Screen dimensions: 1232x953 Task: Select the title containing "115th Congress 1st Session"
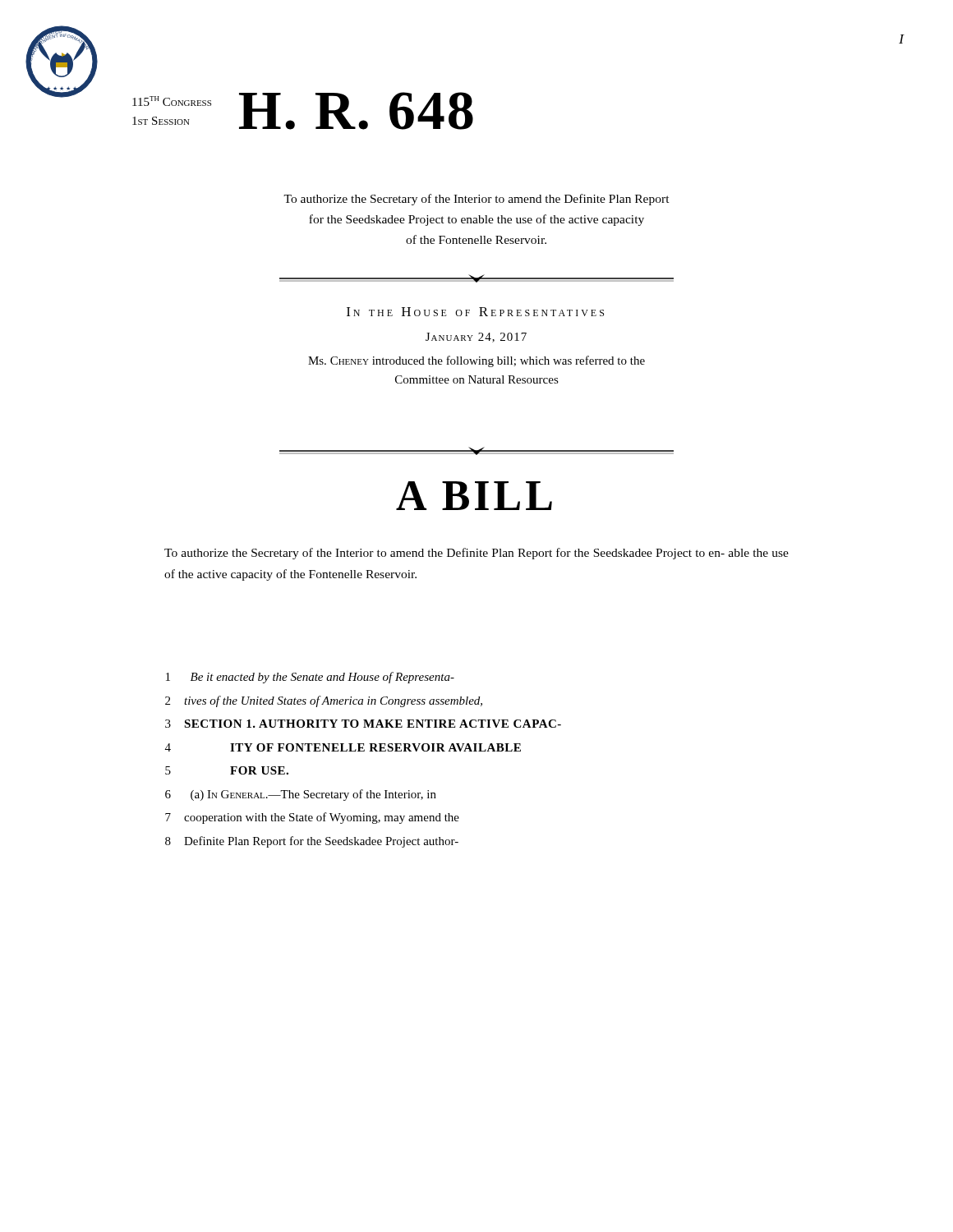172,109
